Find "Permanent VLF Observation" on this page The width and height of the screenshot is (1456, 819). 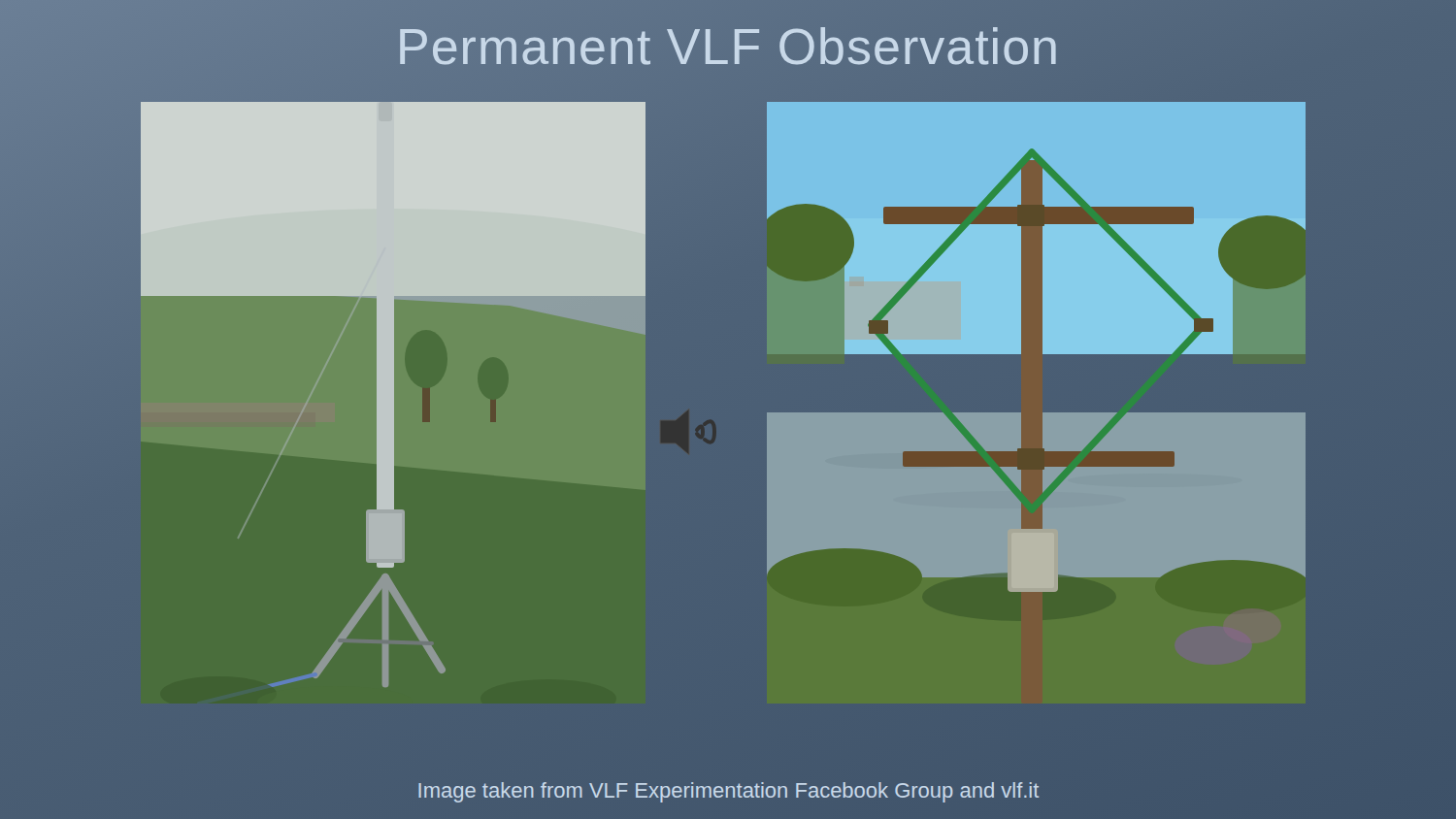pos(728,47)
